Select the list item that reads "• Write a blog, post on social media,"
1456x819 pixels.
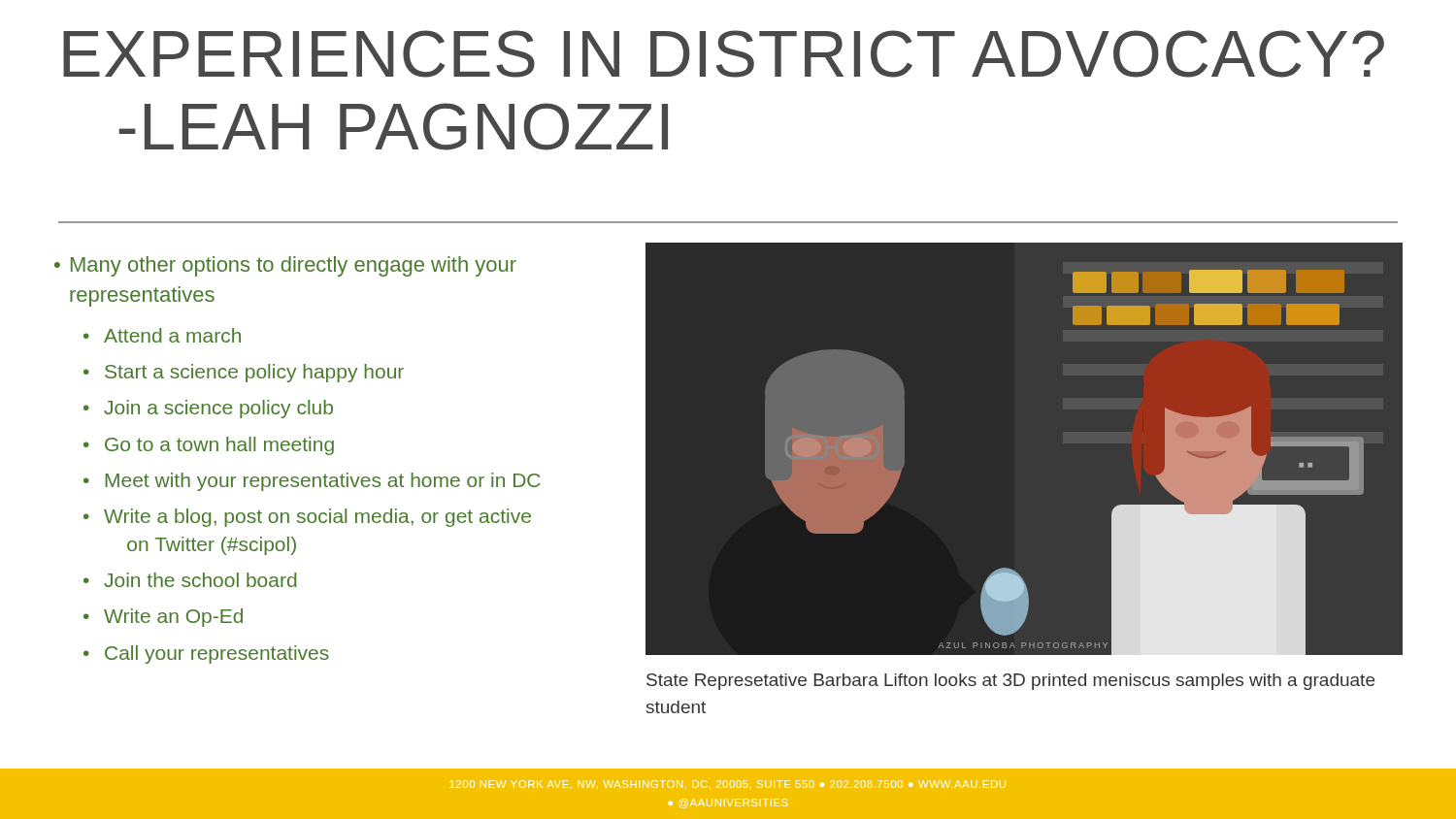[307, 529]
